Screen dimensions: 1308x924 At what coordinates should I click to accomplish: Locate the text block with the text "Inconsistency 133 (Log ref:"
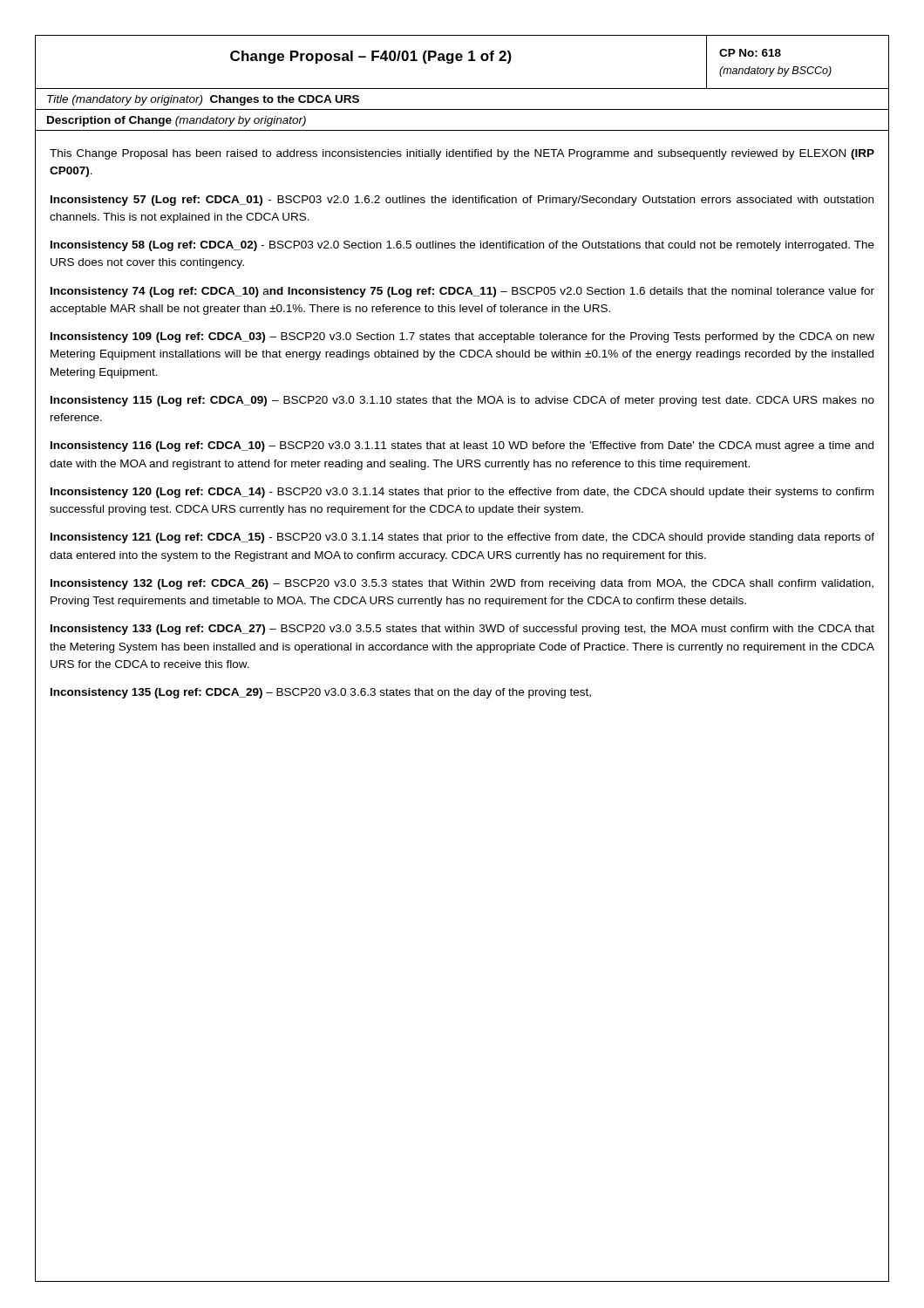click(x=462, y=647)
